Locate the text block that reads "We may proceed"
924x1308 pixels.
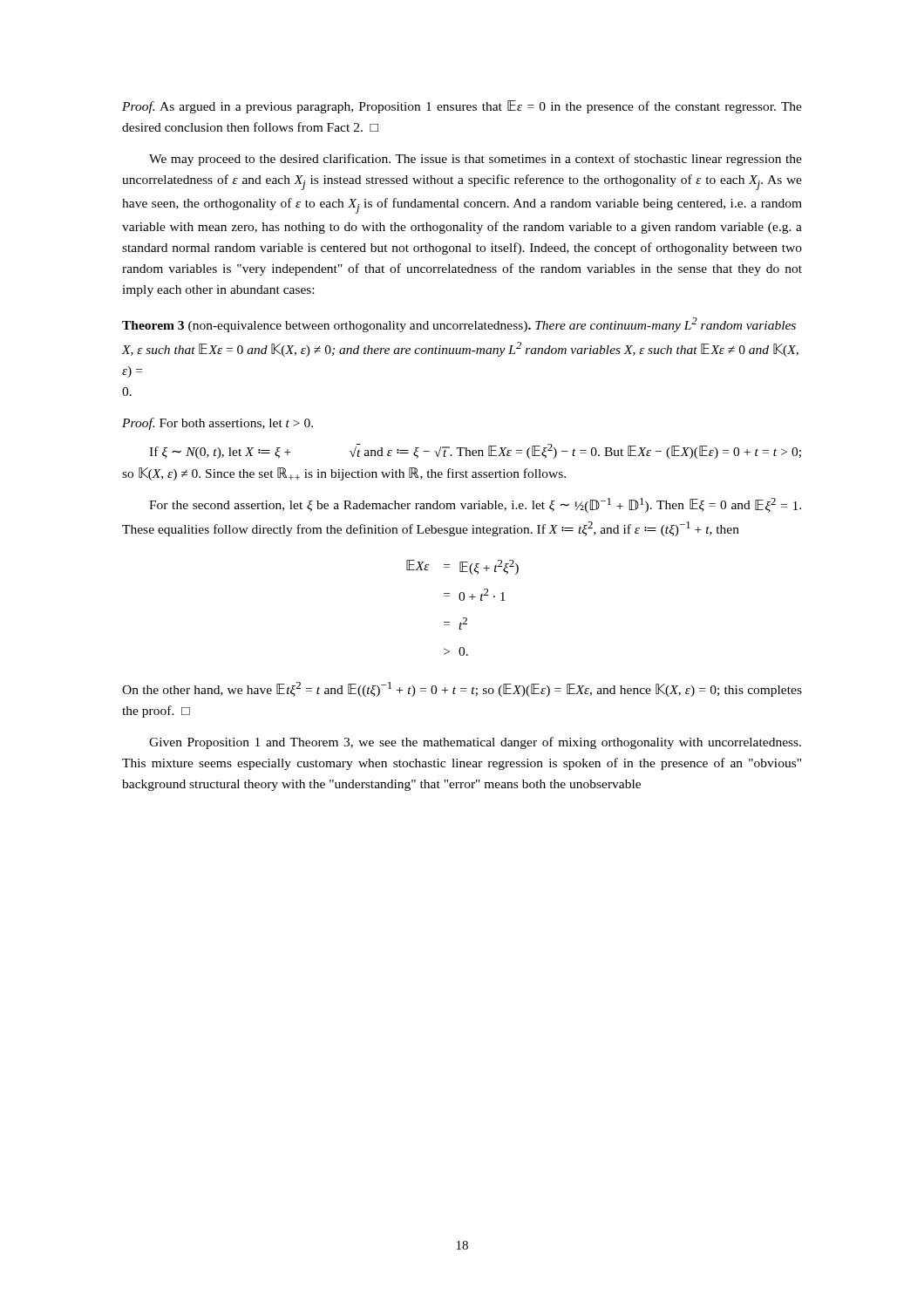pos(462,224)
